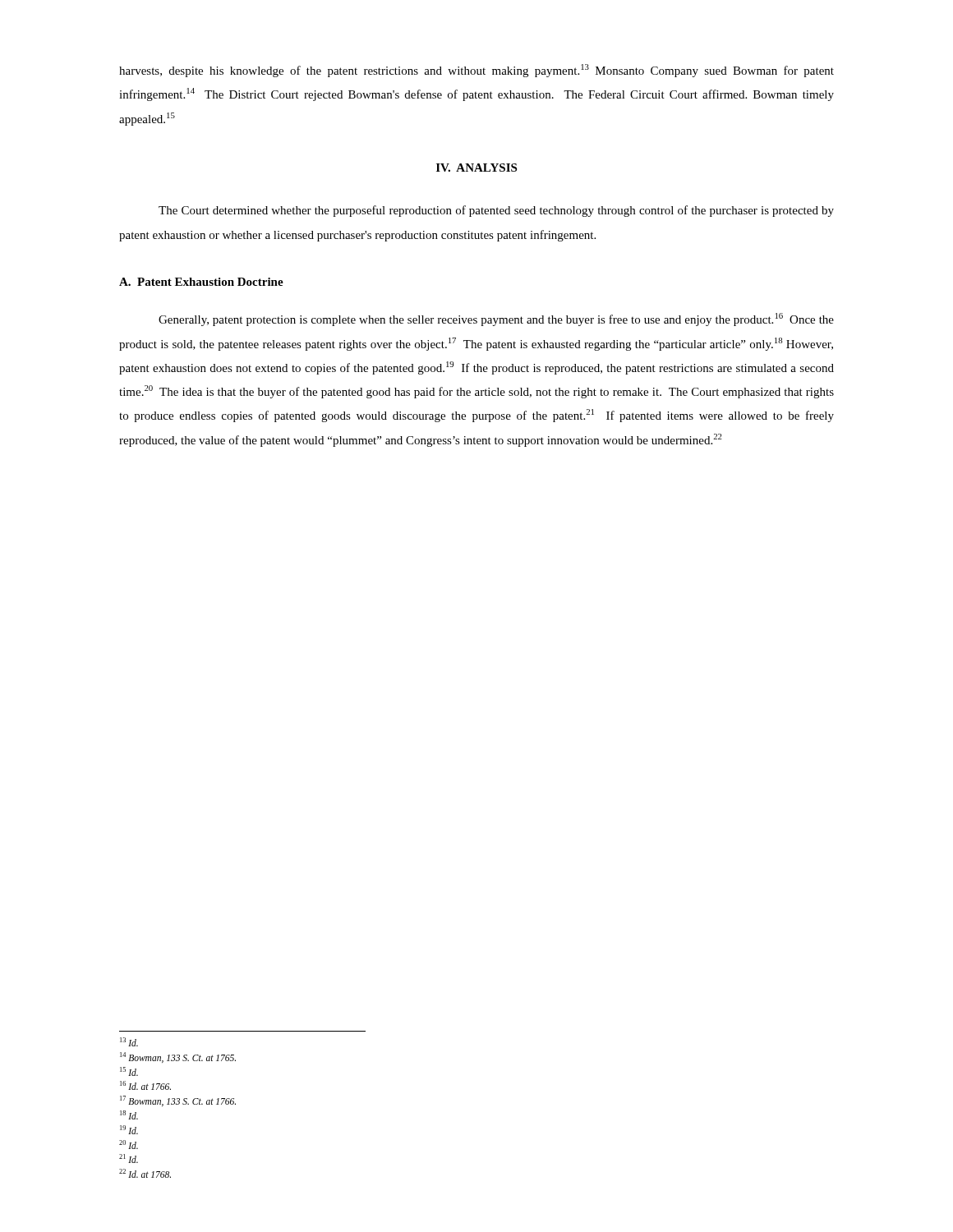Point to the region starting "The Court determined whether the purposeful reproduction"
Image resolution: width=953 pixels, height=1232 pixels.
click(476, 222)
